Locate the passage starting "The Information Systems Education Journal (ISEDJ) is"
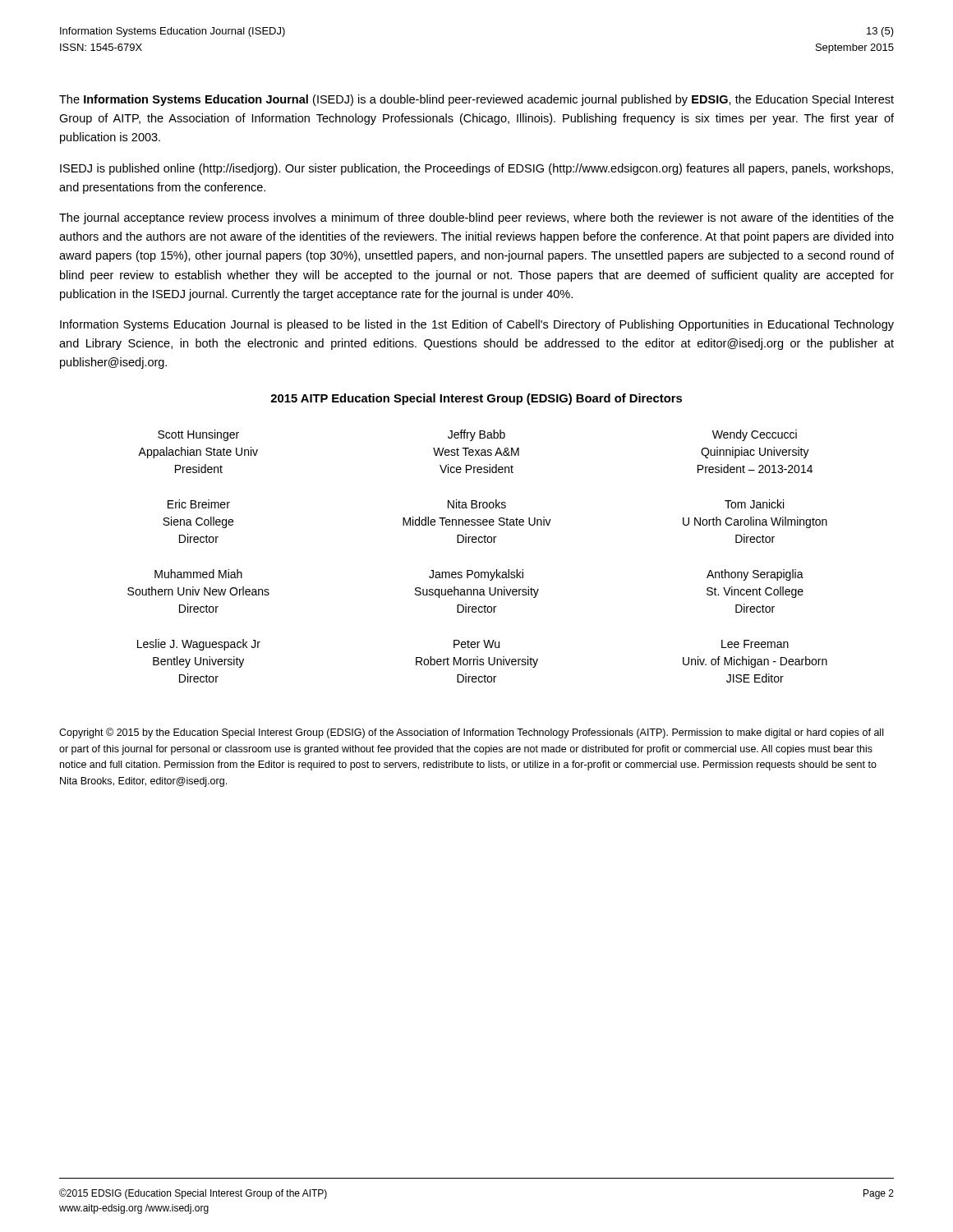The height and width of the screenshot is (1232, 953). click(x=476, y=118)
